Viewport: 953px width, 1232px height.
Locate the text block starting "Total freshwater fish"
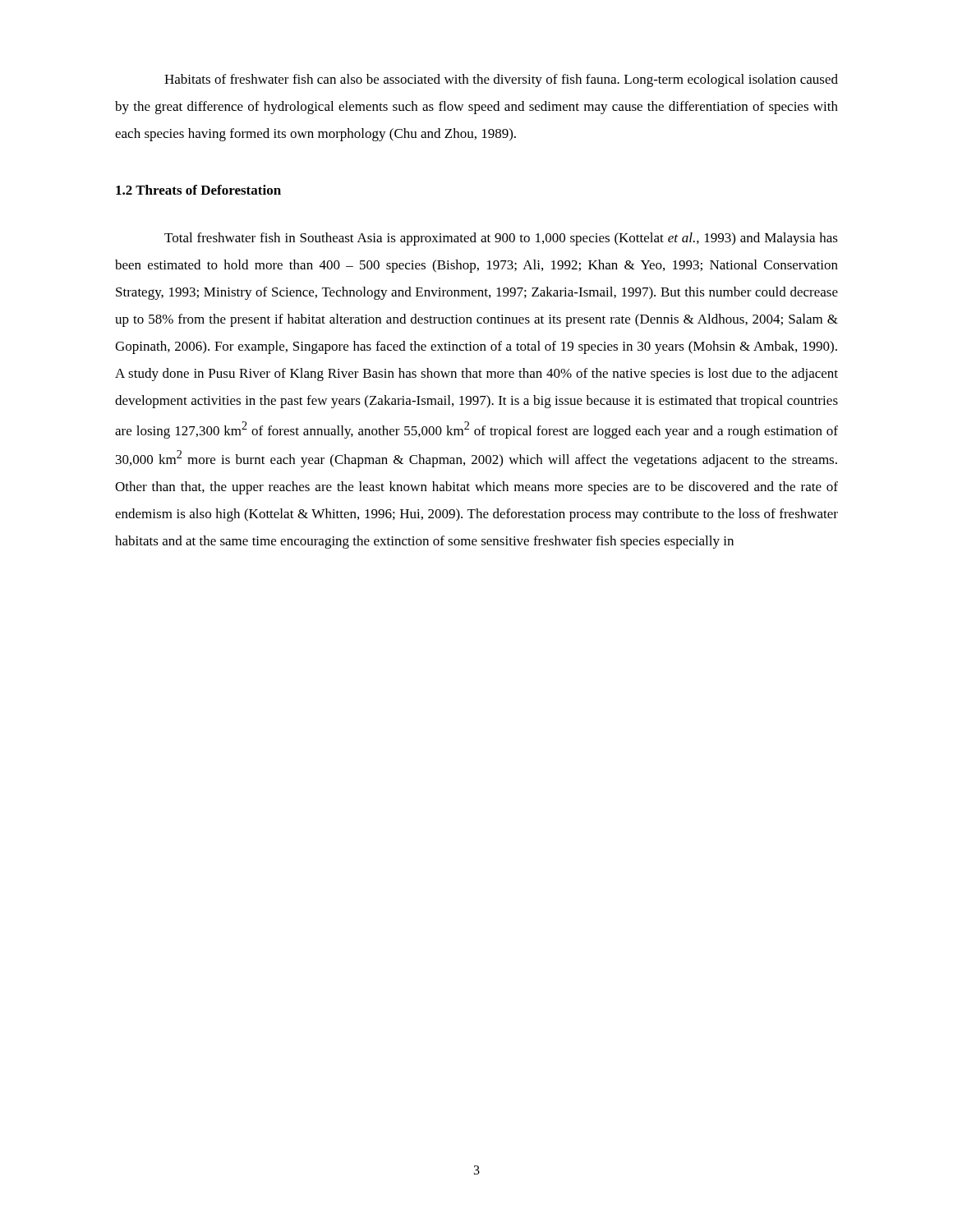(x=476, y=389)
